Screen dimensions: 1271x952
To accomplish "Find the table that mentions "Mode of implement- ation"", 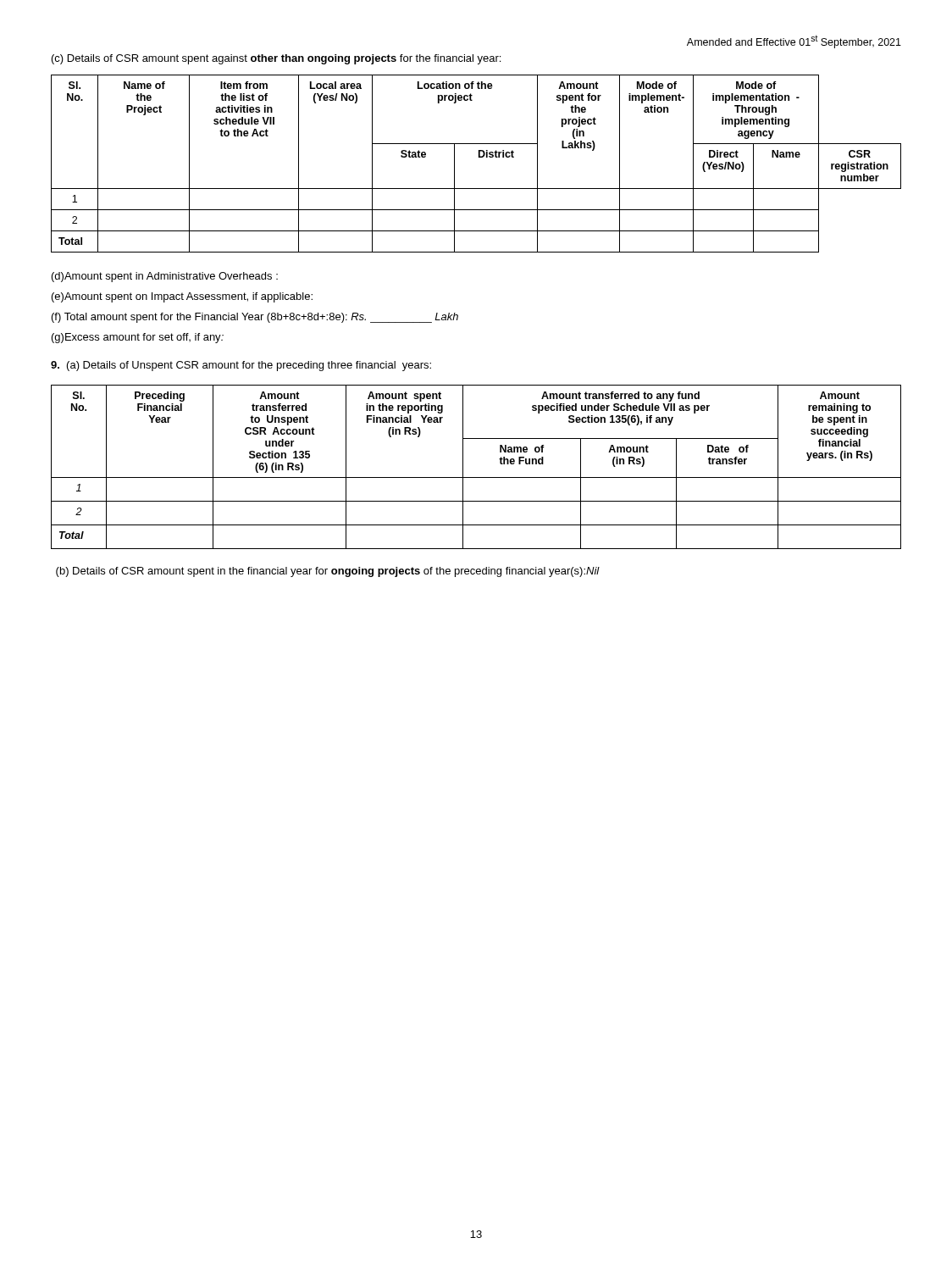I will [x=476, y=164].
